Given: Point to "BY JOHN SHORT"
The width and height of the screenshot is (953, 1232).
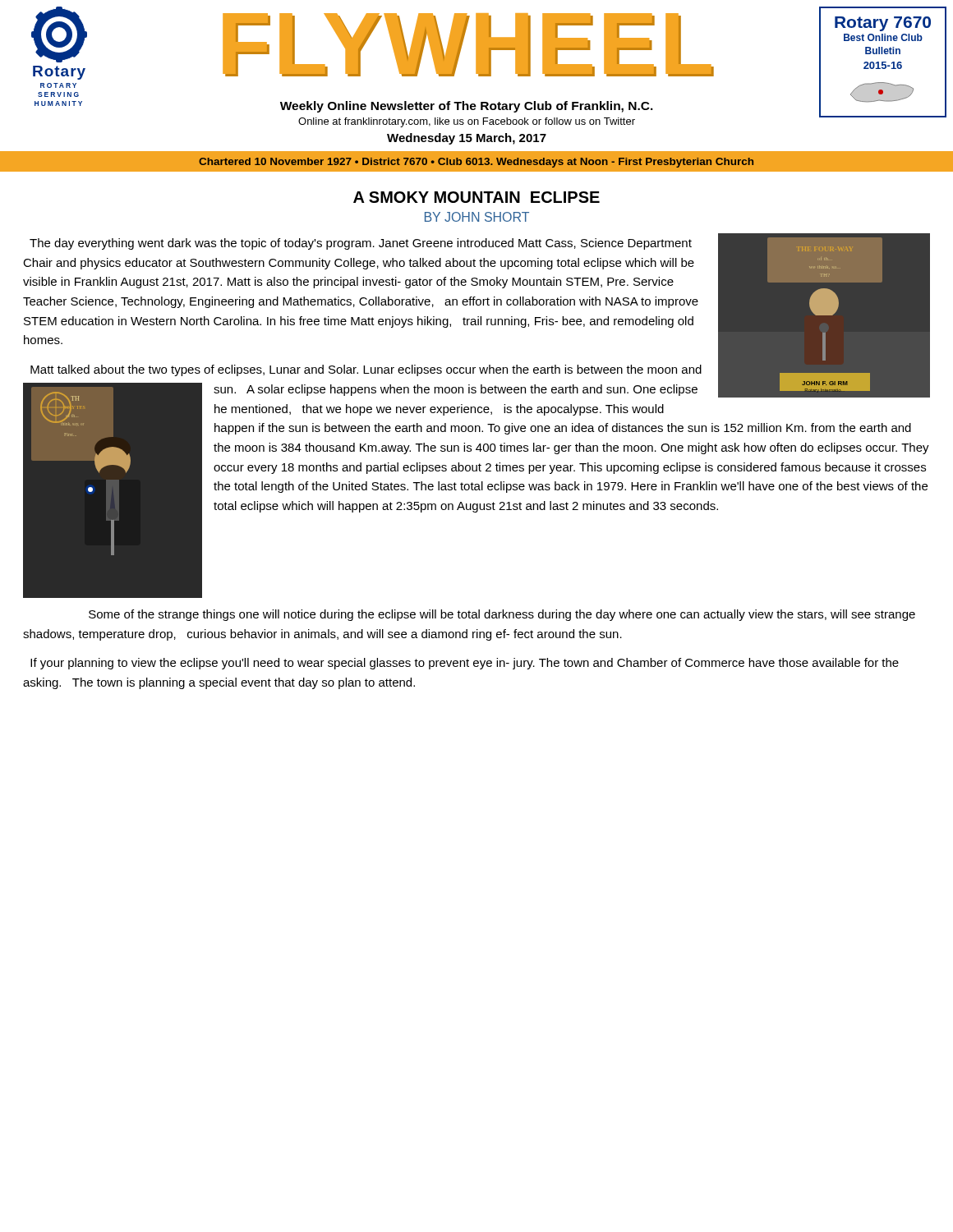Looking at the screenshot, I should click(476, 217).
